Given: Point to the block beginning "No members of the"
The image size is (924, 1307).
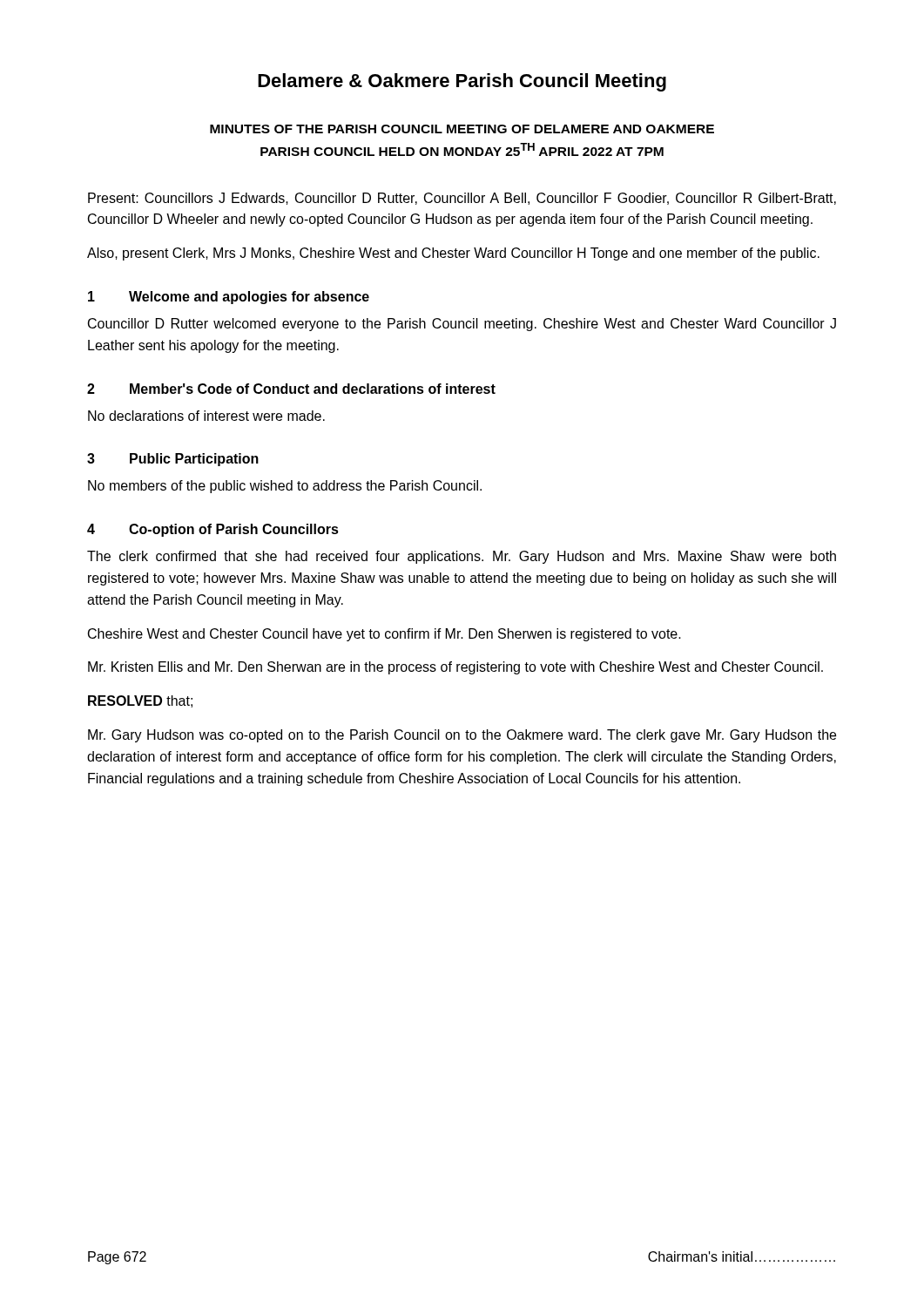Looking at the screenshot, I should [462, 487].
